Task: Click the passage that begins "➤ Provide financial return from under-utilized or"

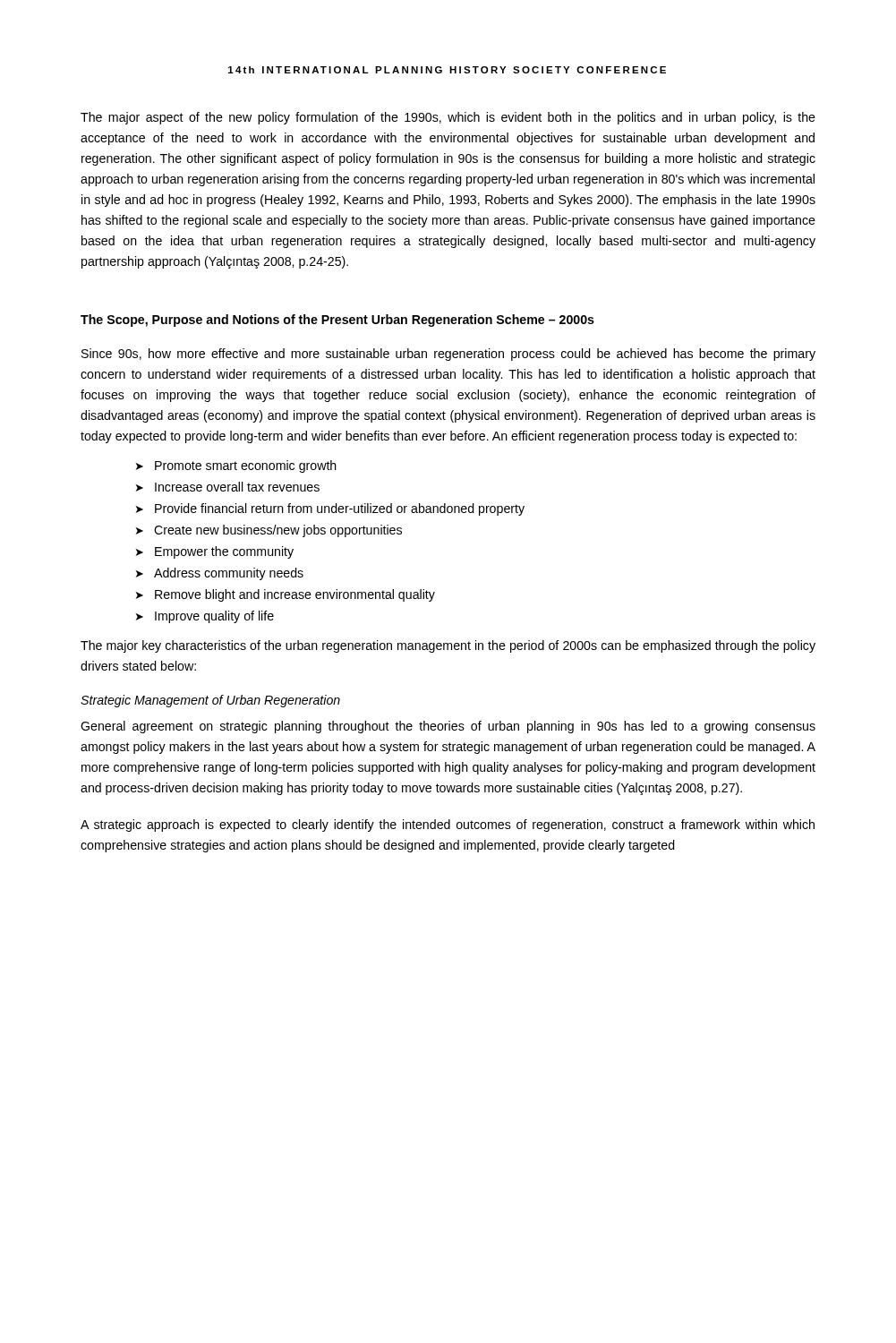Action: coord(329,509)
